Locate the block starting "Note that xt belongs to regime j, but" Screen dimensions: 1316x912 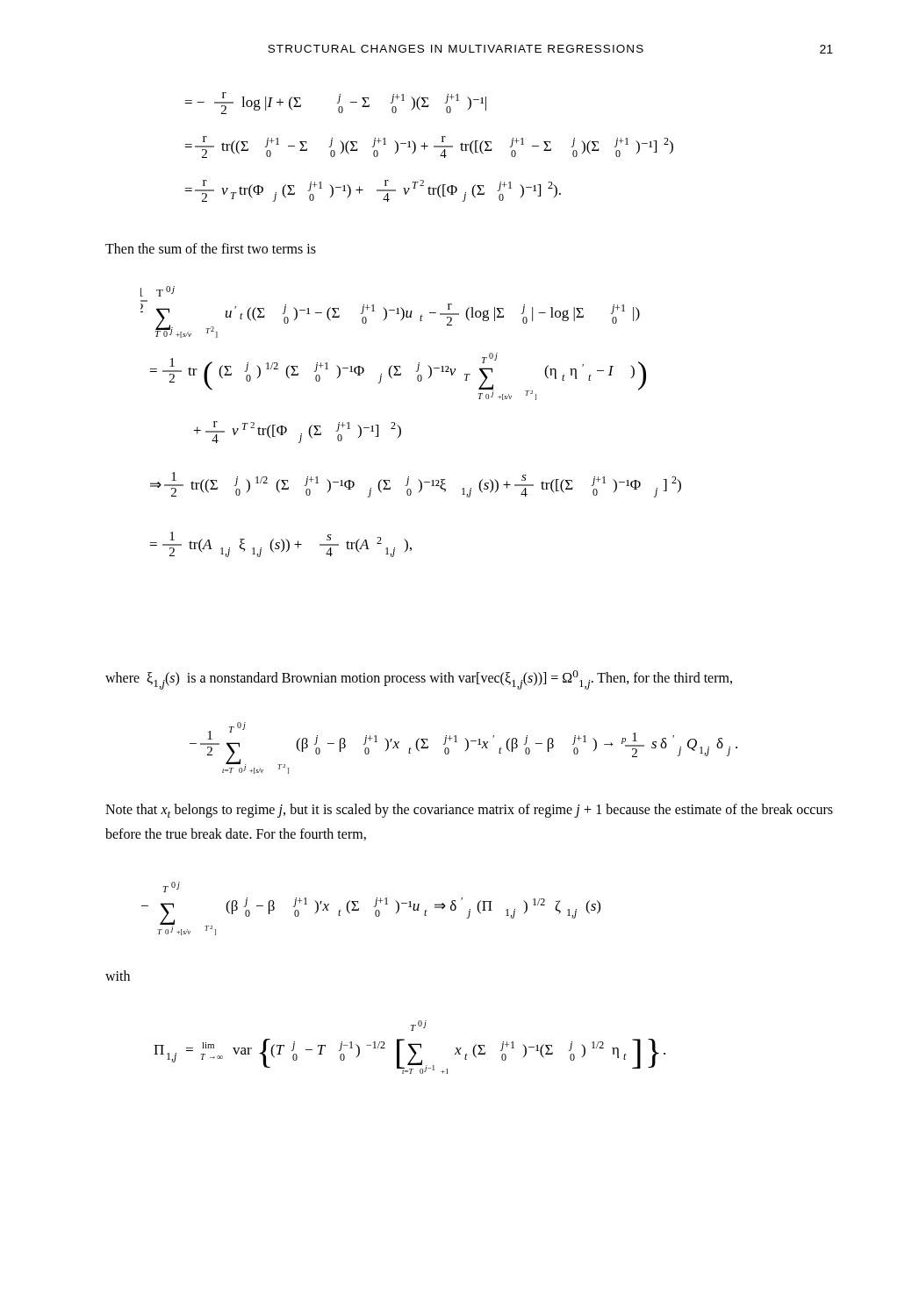pyautogui.click(x=469, y=822)
